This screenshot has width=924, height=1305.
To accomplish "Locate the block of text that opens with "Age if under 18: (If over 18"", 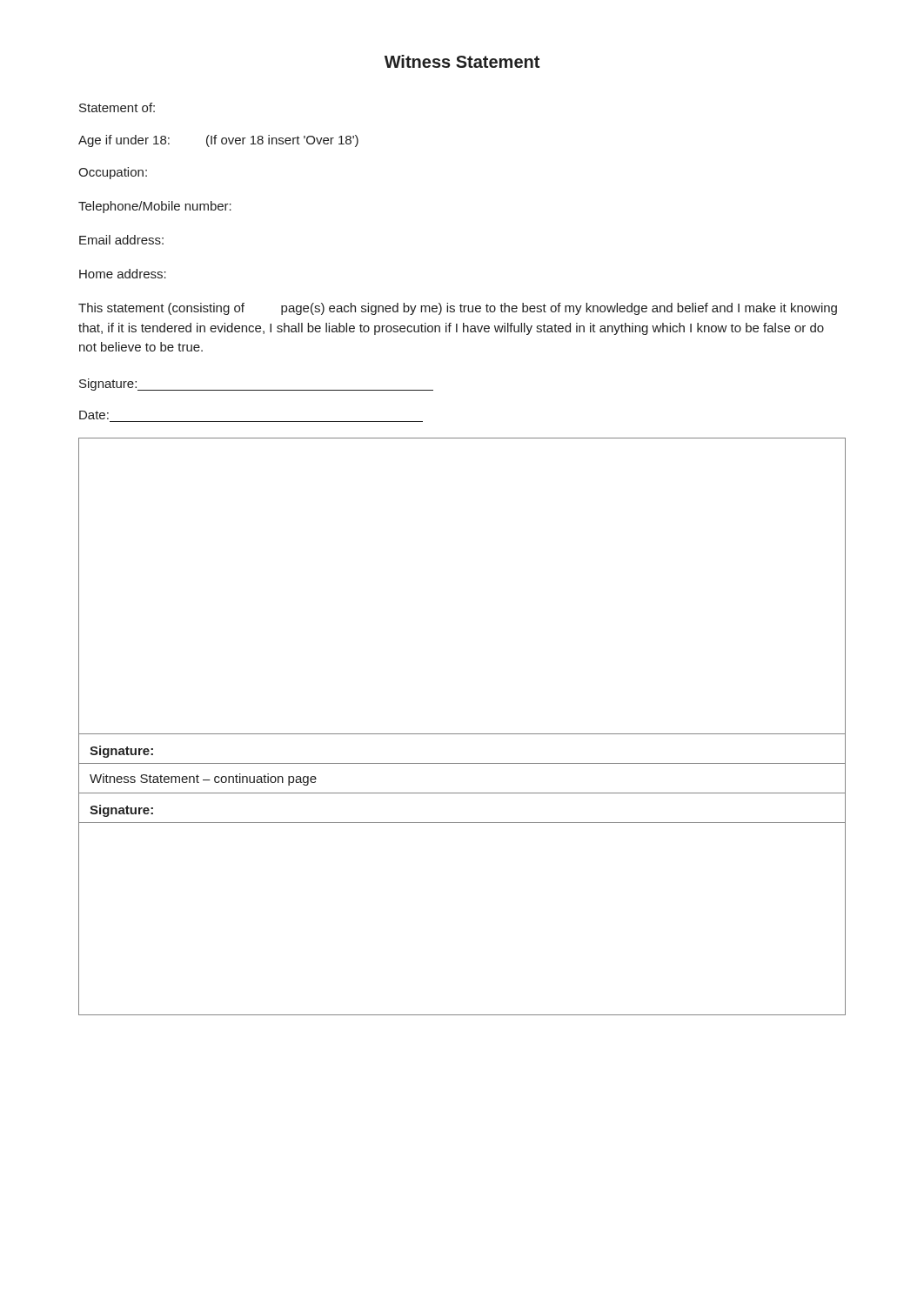I will point(219,140).
